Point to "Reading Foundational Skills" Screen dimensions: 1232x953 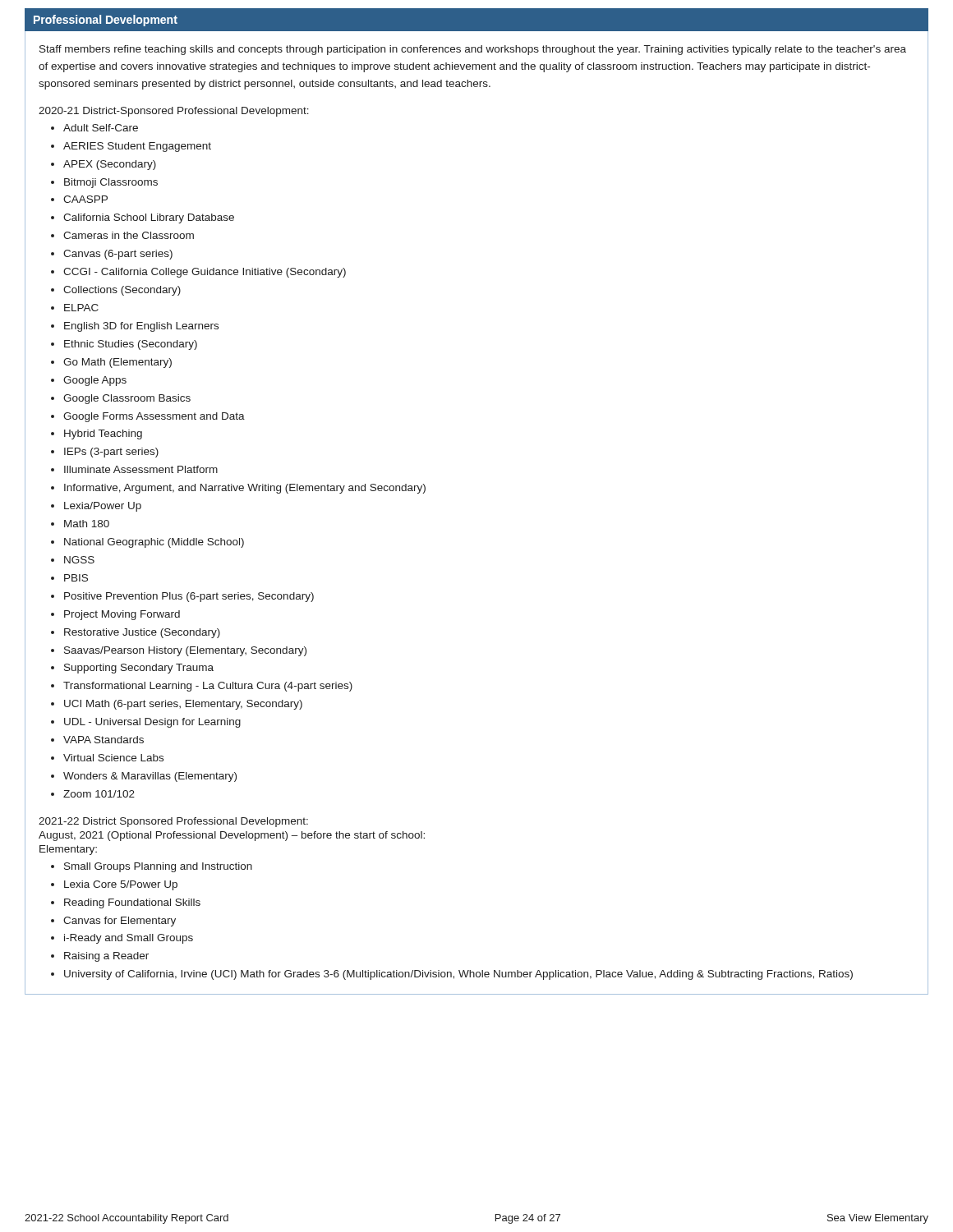point(132,902)
